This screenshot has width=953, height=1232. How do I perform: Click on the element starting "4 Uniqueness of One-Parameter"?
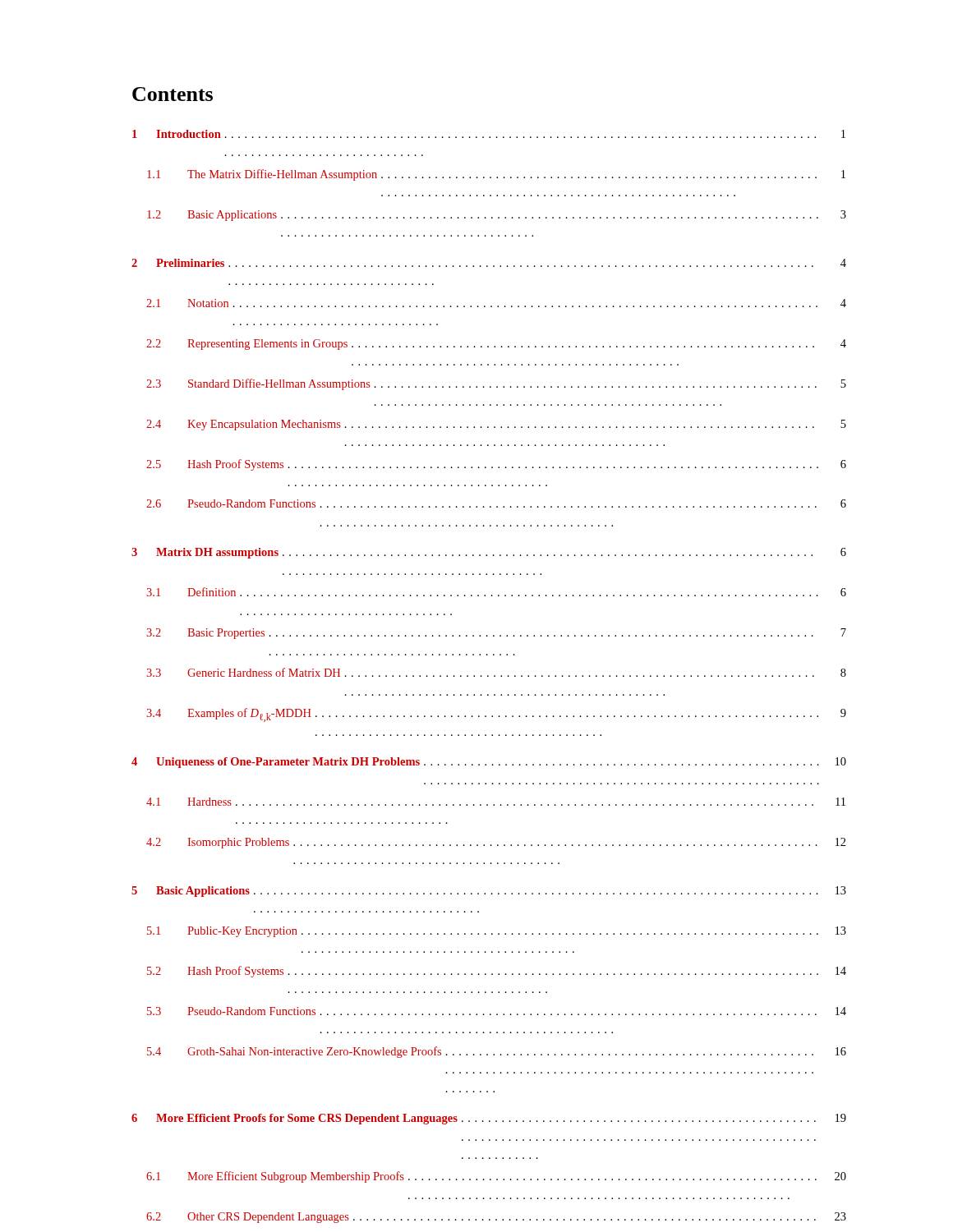[x=489, y=813]
